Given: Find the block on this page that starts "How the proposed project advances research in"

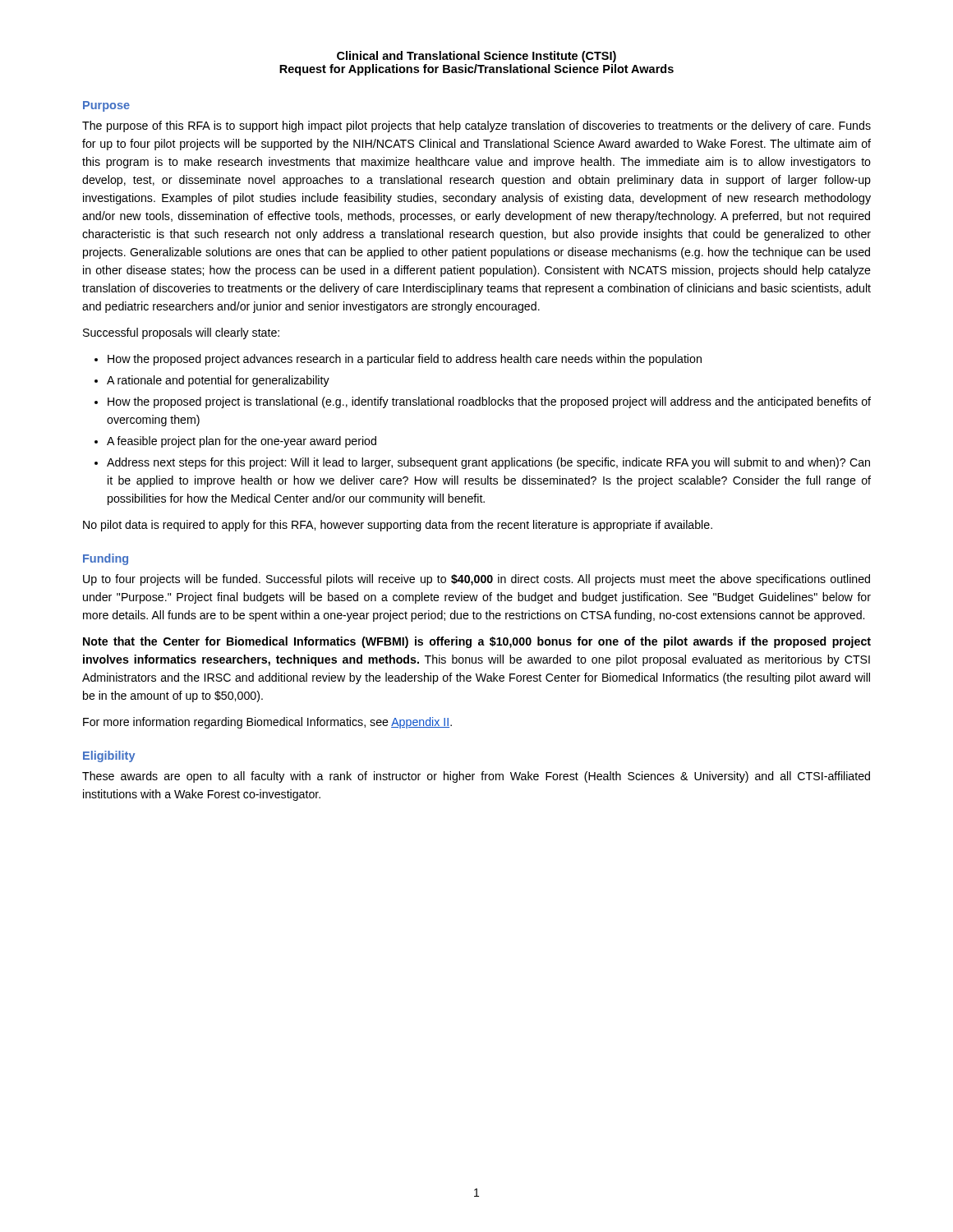Looking at the screenshot, I should pos(405,359).
